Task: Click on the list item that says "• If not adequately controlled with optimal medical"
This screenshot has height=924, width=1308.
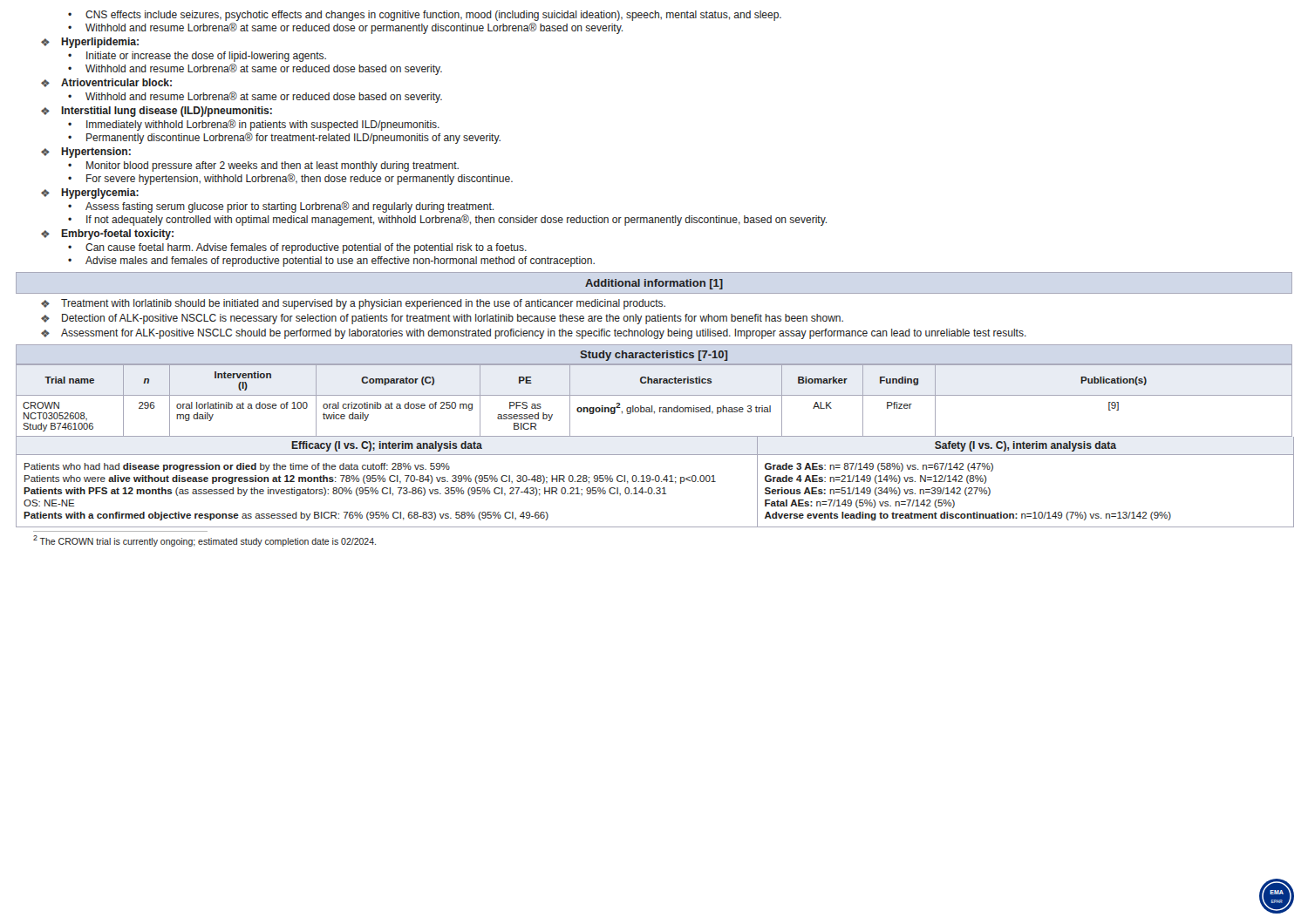Action: 448,220
